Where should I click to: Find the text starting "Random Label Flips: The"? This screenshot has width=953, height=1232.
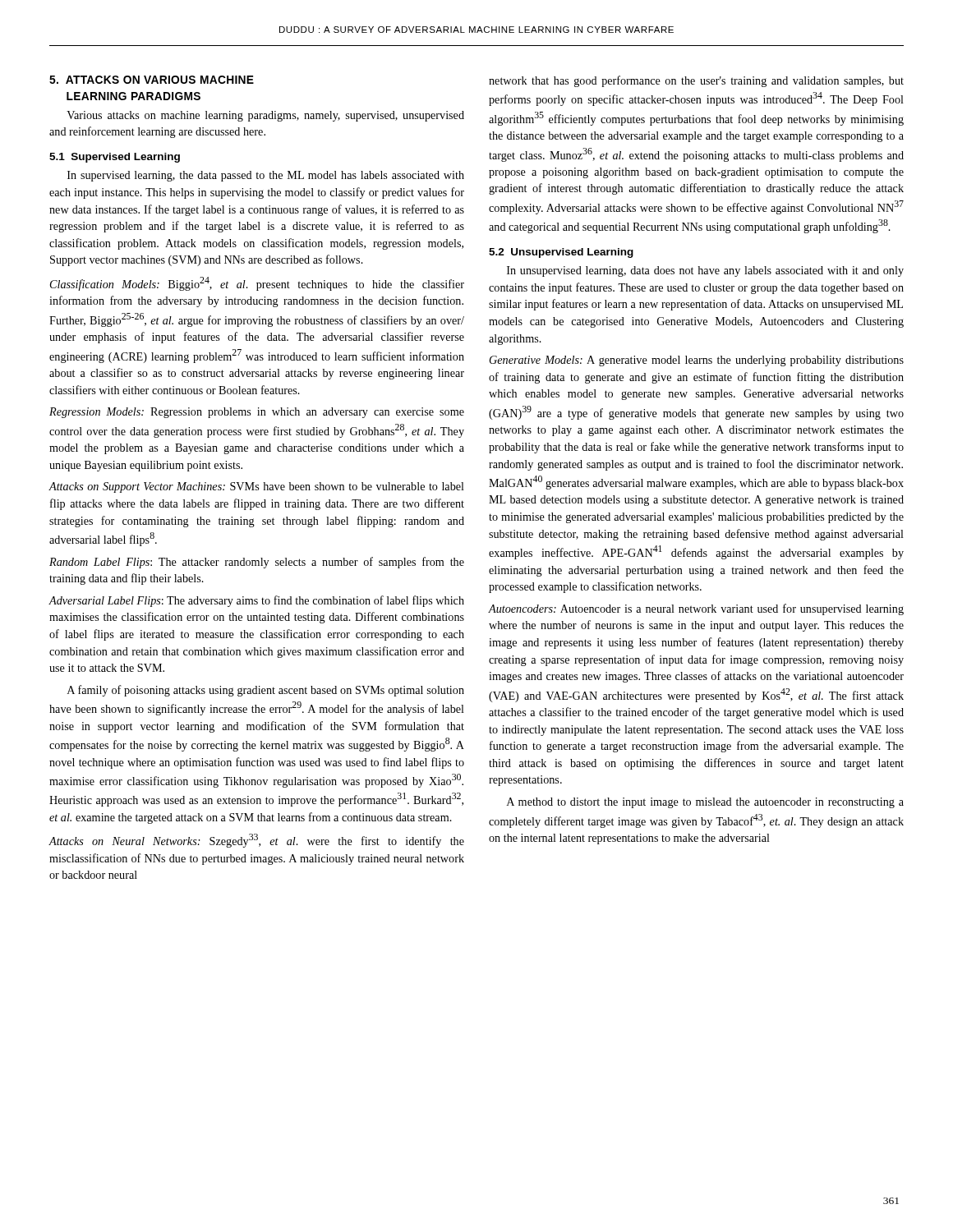(x=257, y=570)
